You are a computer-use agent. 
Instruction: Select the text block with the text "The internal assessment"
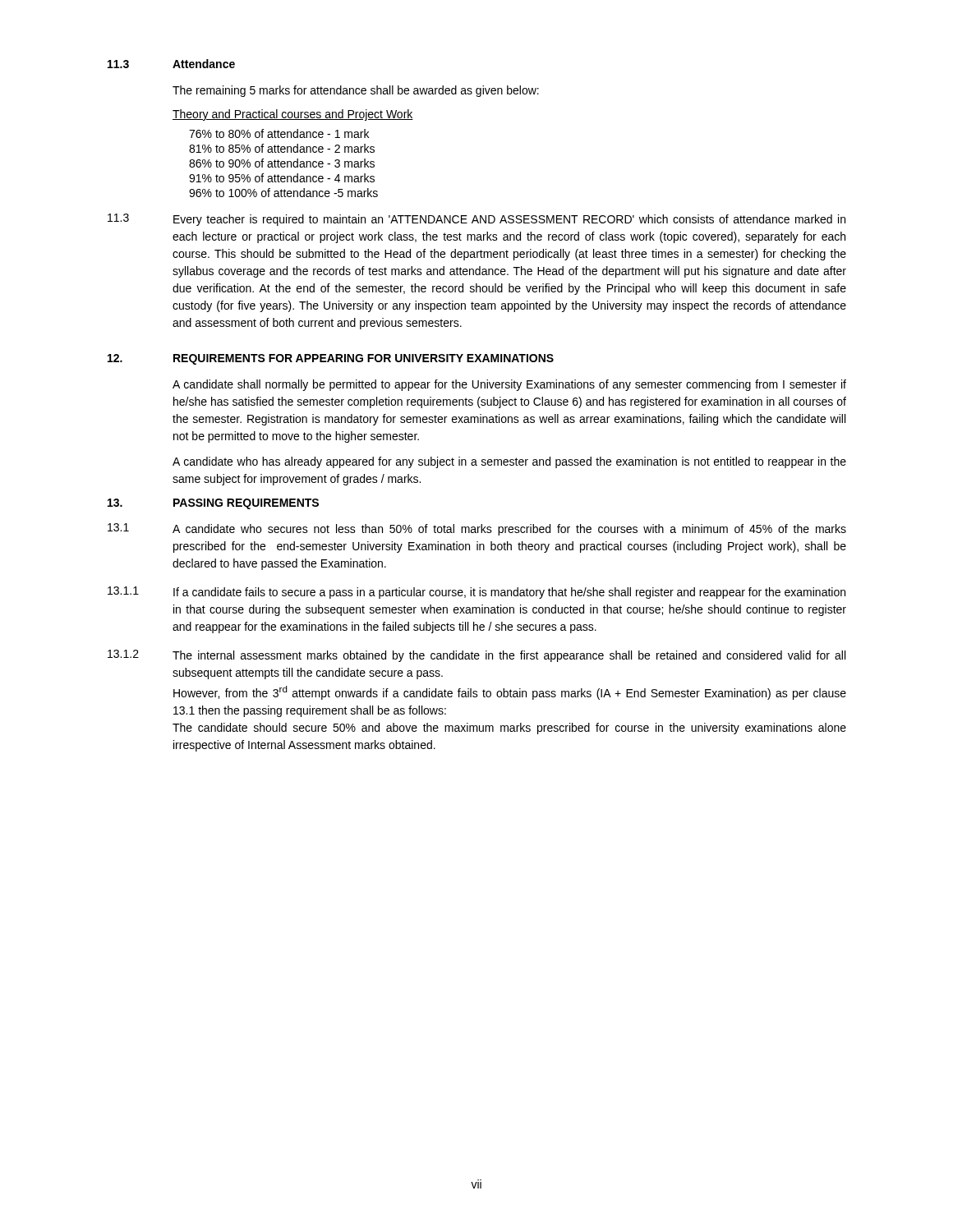click(509, 700)
